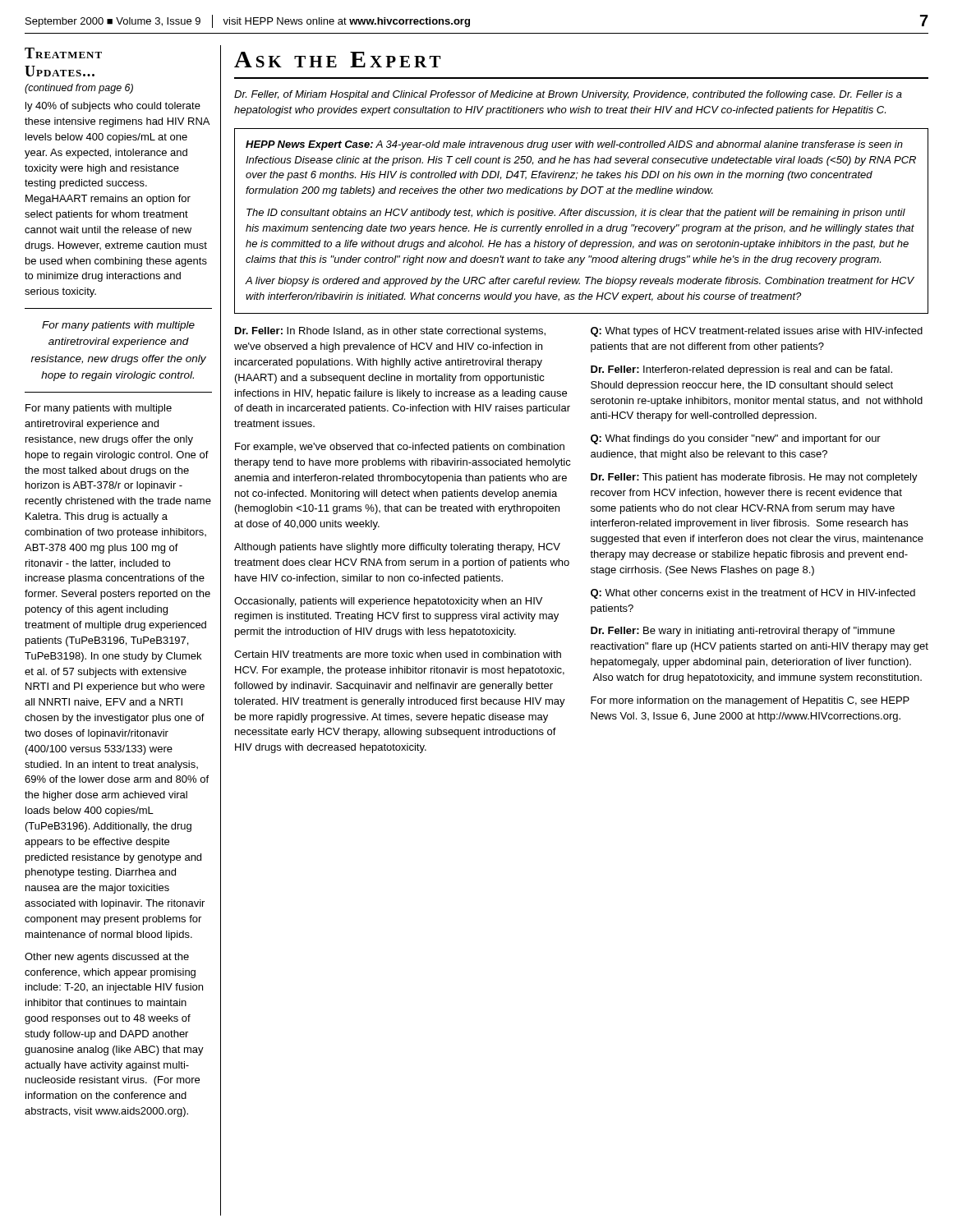
Task: Point to the region starting "Q: What findings"
Action: (x=735, y=446)
